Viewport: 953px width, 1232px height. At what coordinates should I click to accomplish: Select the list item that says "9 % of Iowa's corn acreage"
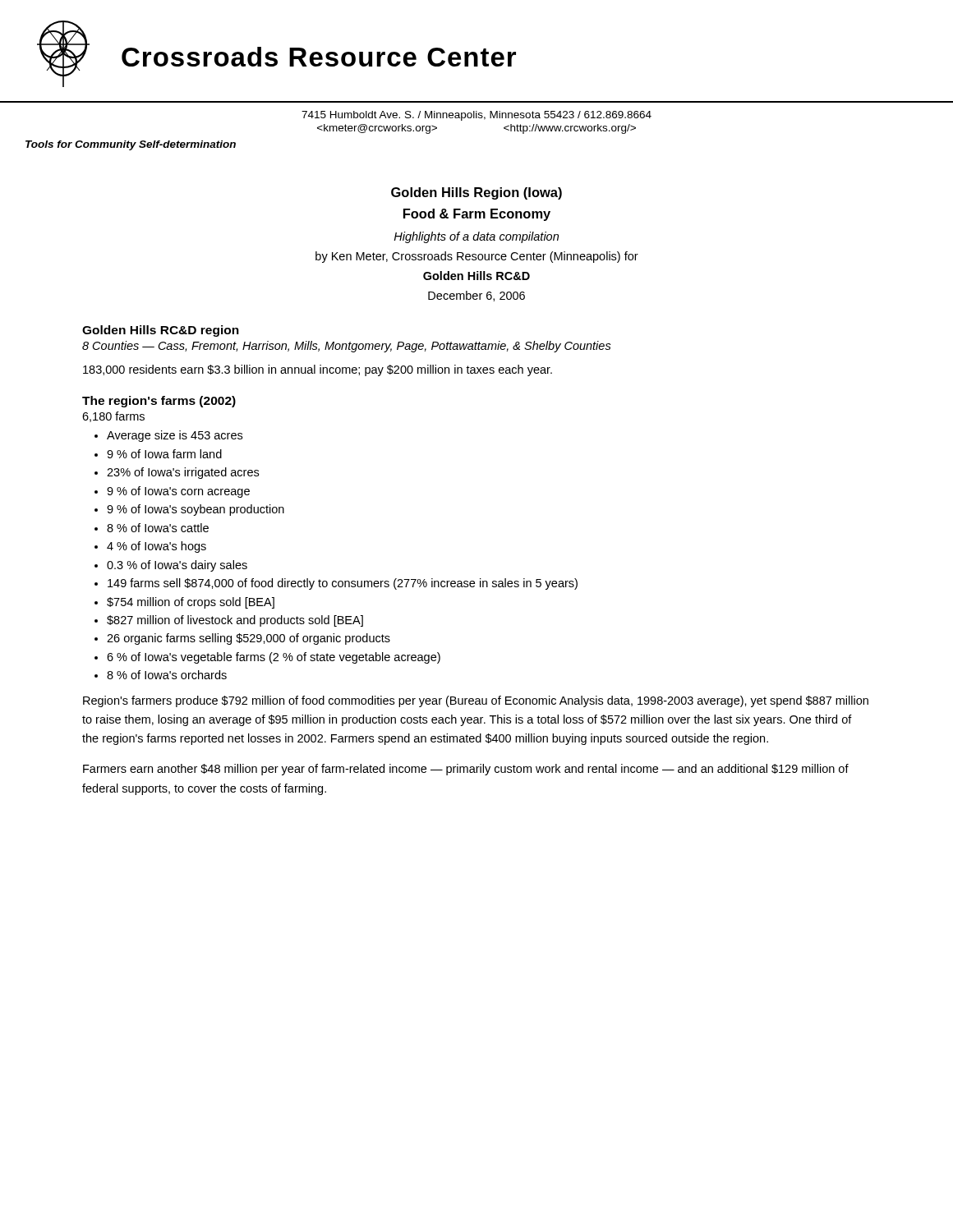coord(178,491)
